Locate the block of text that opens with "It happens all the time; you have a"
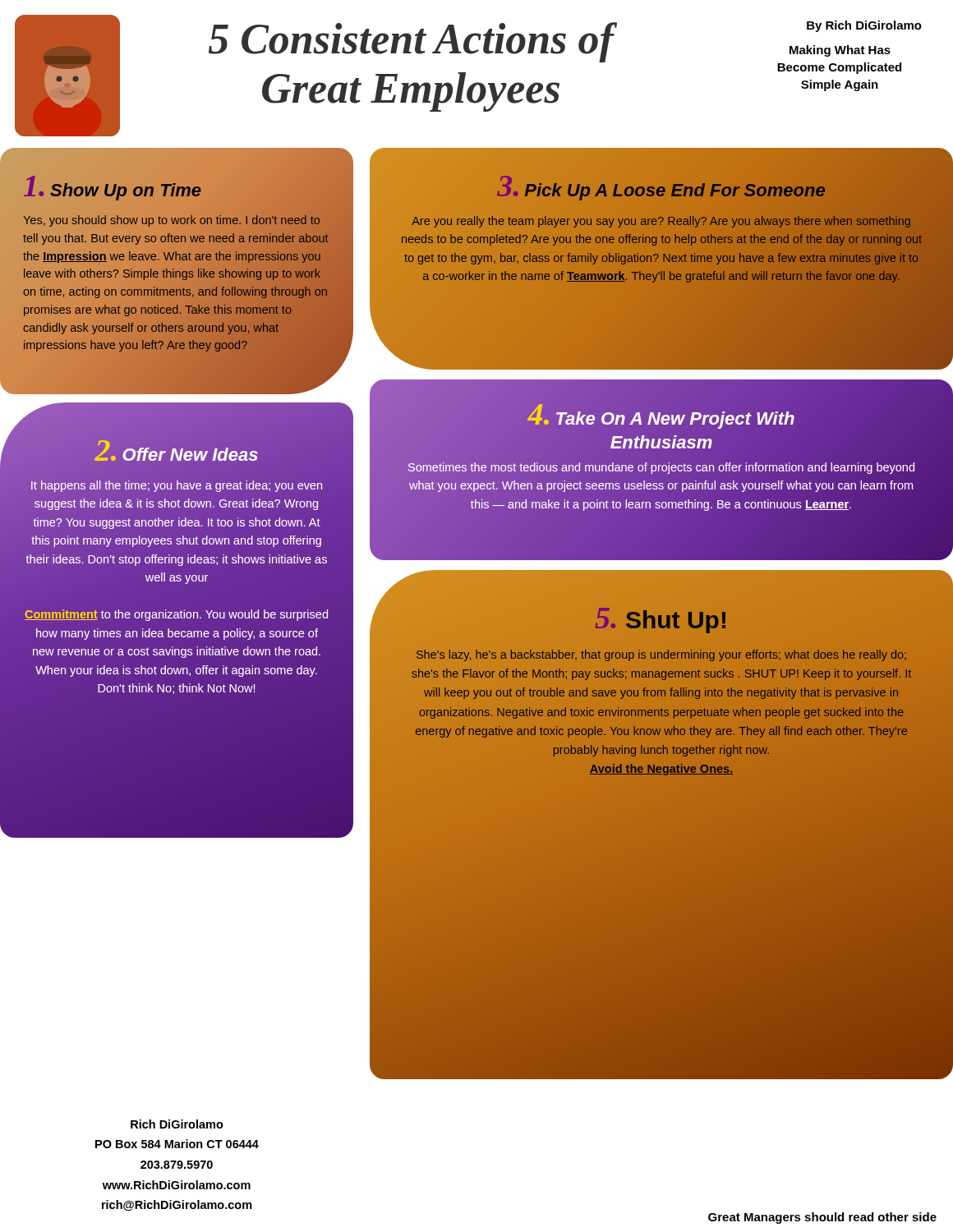This screenshot has height=1232, width=953. pos(177,587)
